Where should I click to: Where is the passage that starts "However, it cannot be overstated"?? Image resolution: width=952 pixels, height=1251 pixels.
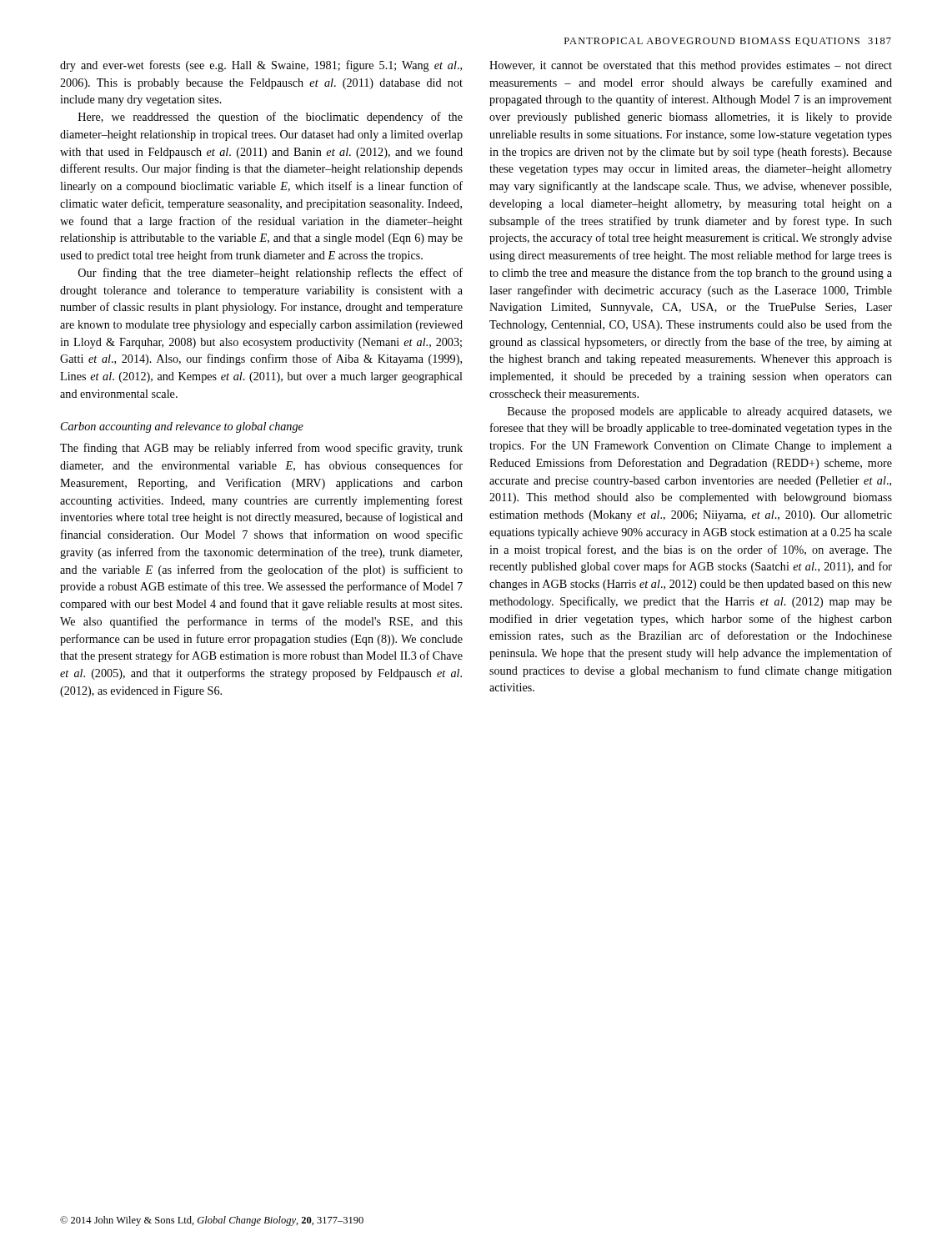[x=691, y=377]
